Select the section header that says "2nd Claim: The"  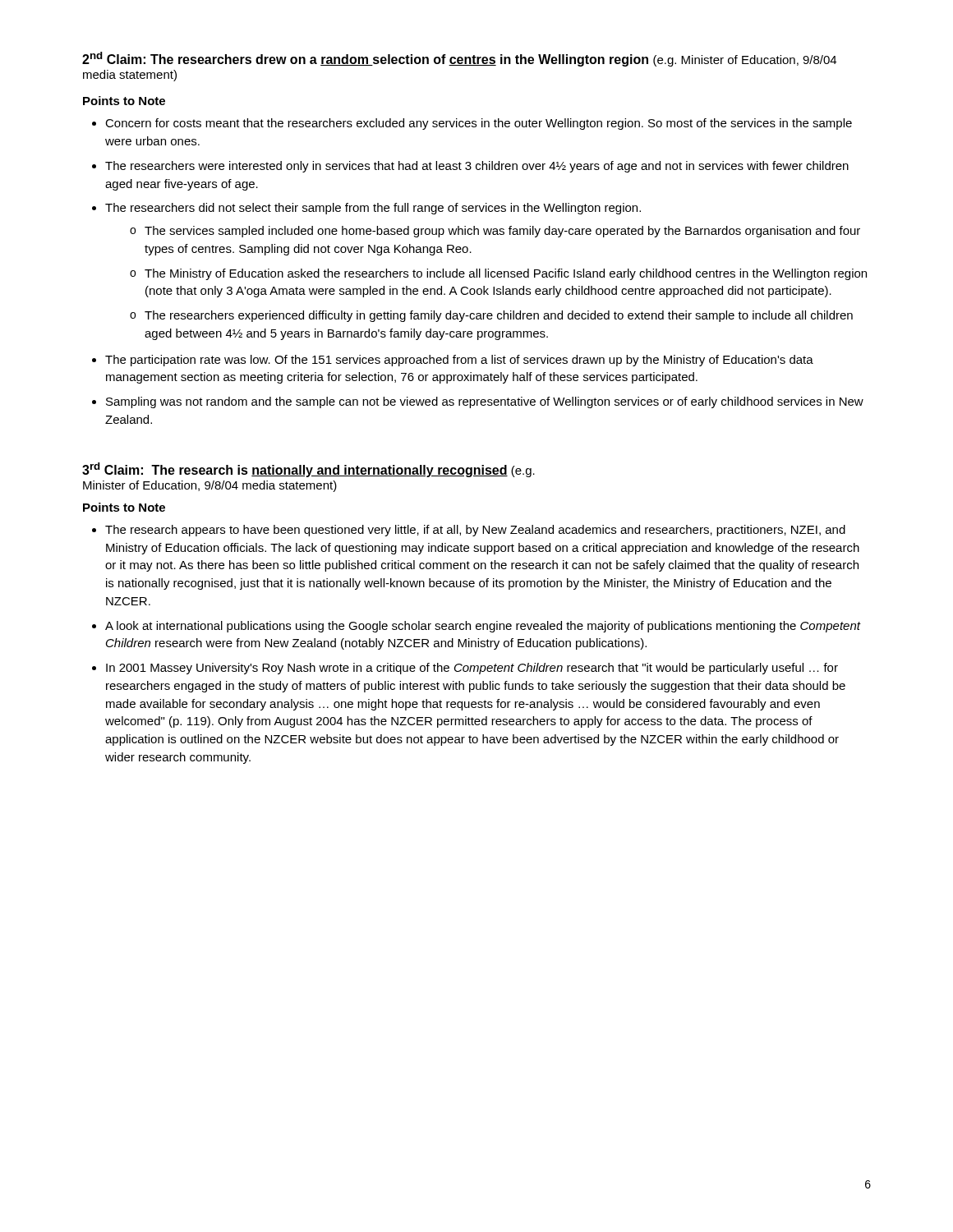point(476,66)
